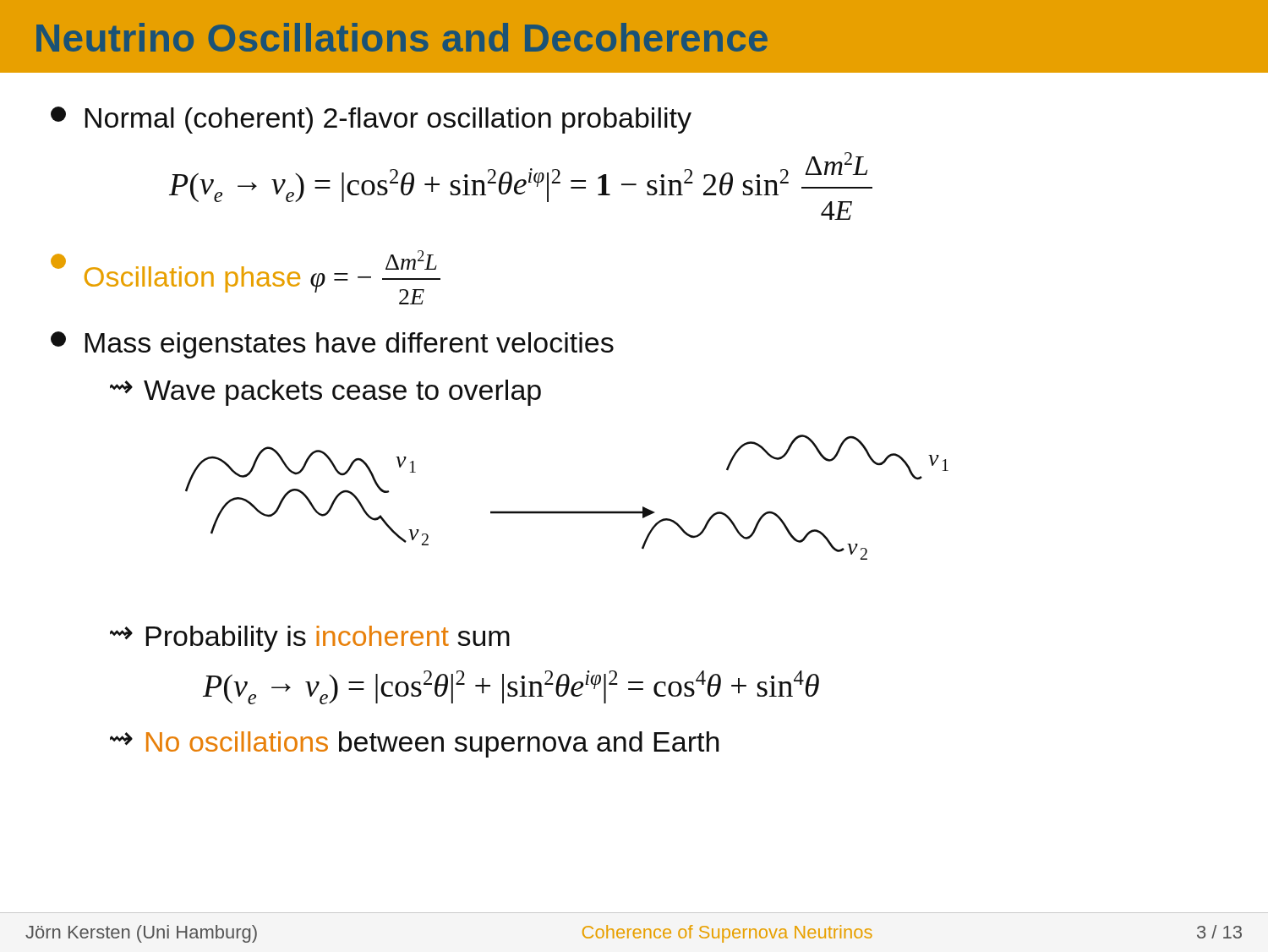This screenshot has height=952, width=1268.
Task: Locate the formula that opens with "P(νe → νe) = |cos2θ +"
Action: click(x=521, y=187)
